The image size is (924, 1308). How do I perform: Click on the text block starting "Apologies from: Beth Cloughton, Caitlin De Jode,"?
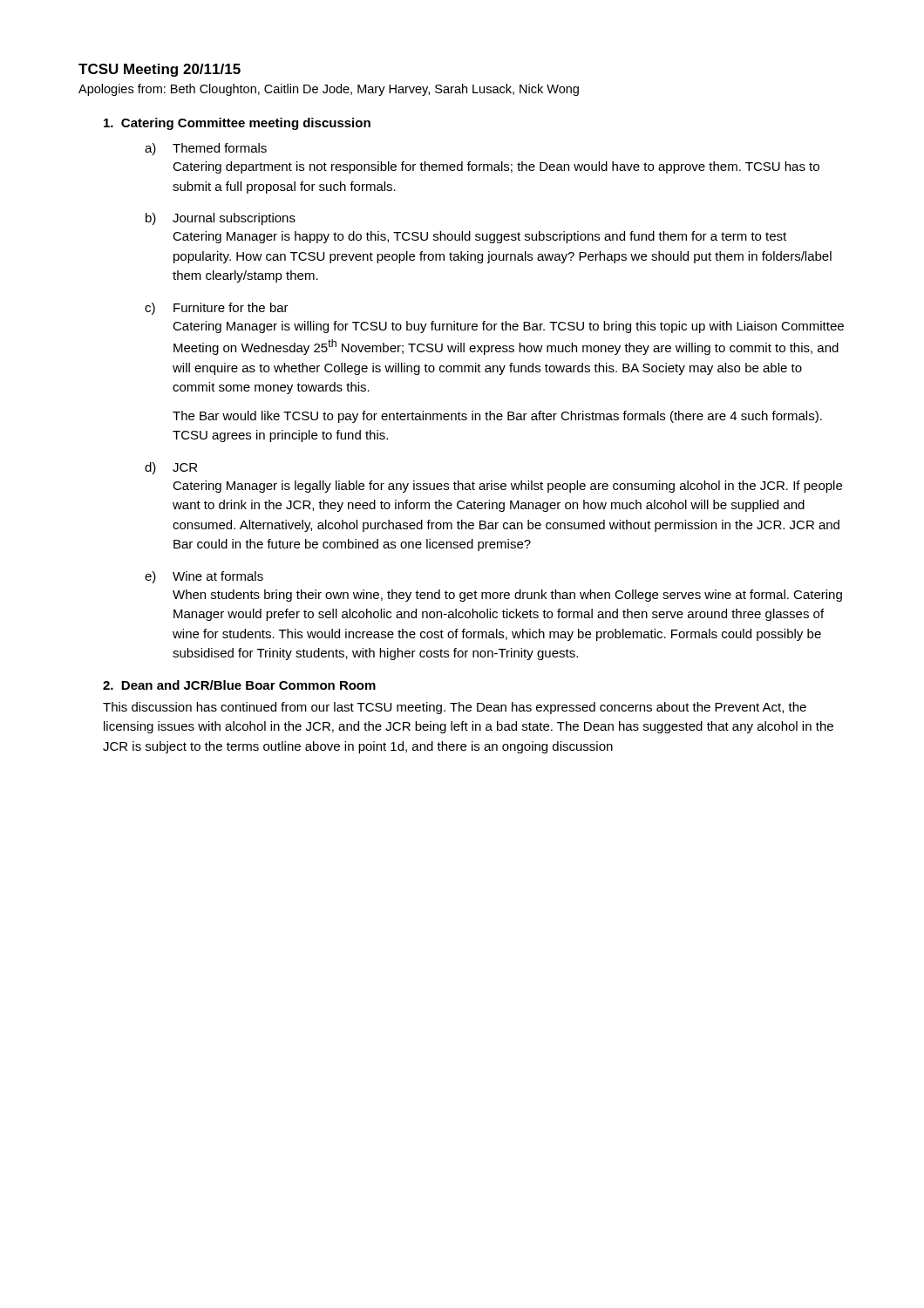[329, 89]
